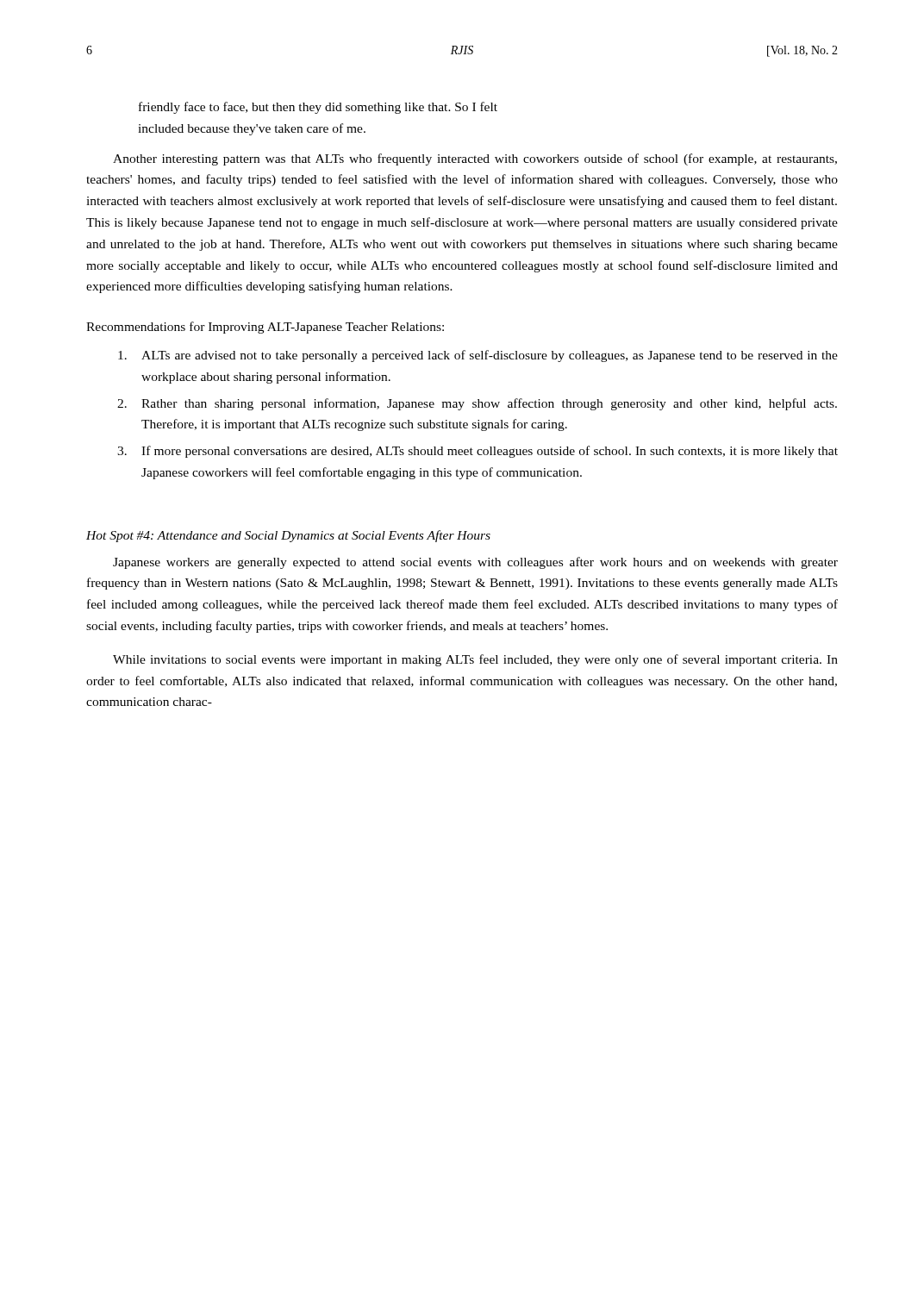
Task: Locate the block of text that opens with "ALTs are advised not to take"
Action: point(478,366)
